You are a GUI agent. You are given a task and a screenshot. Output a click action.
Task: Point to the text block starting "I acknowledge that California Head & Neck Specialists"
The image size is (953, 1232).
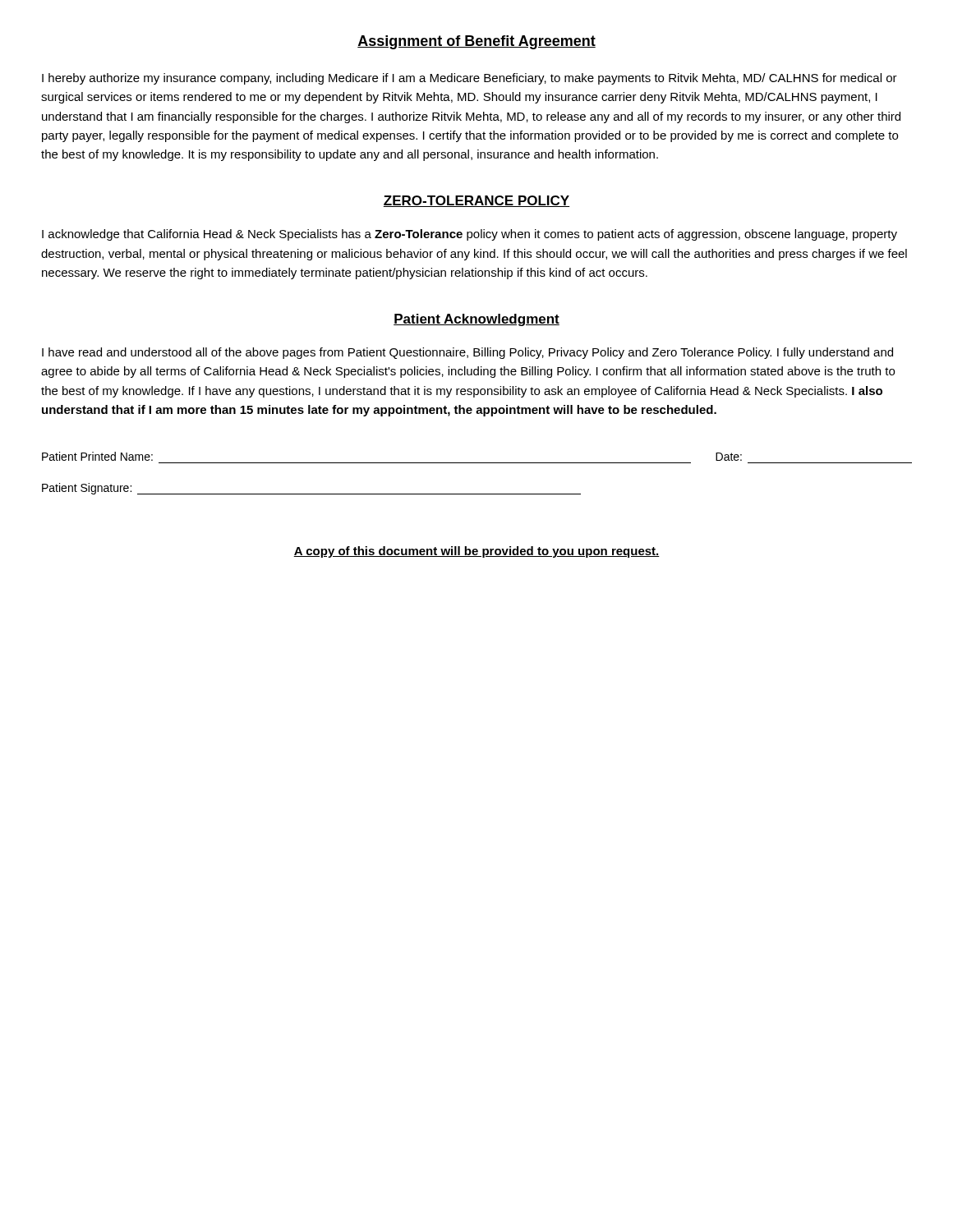tap(474, 253)
